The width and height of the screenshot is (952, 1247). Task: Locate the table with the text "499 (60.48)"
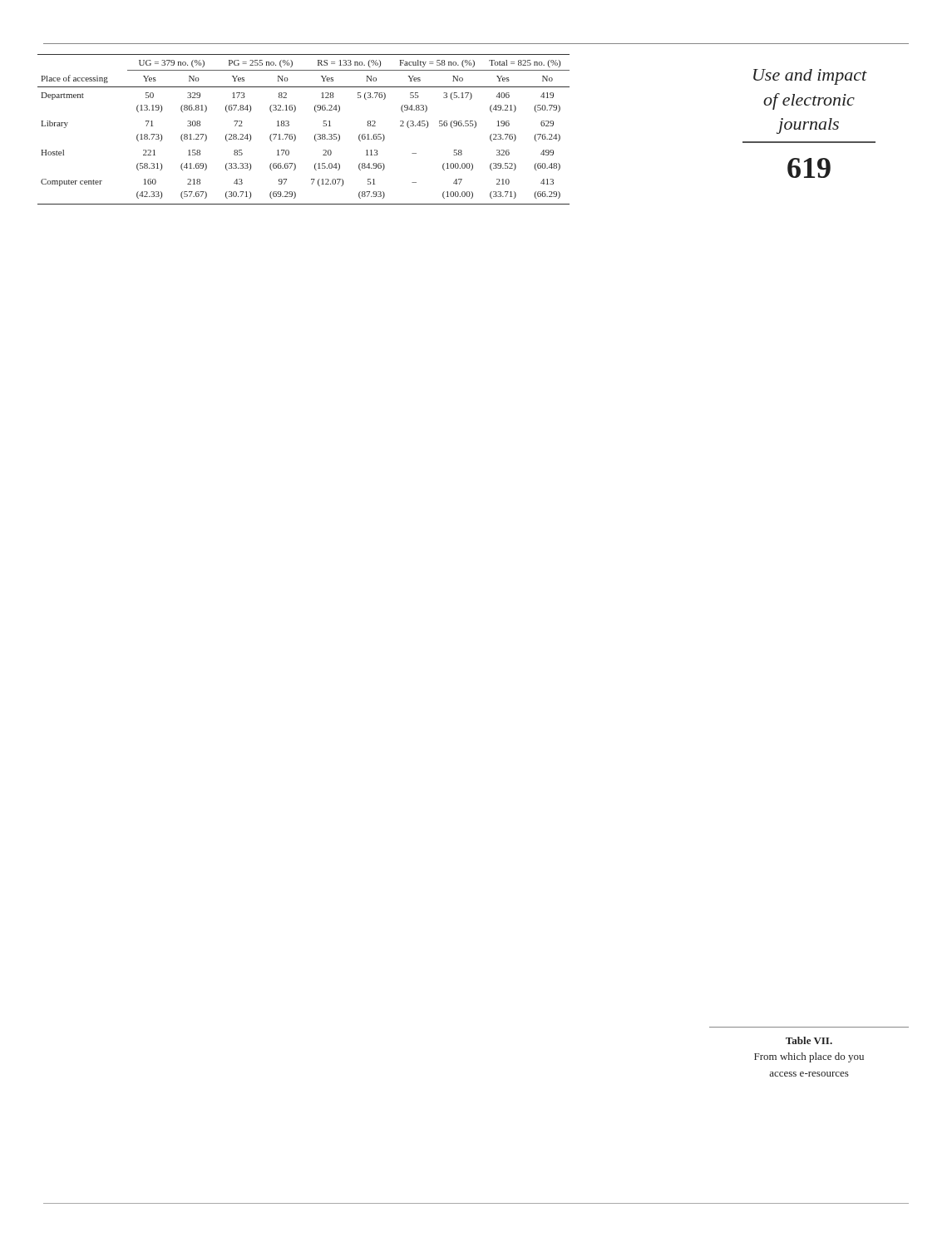[x=303, y=129]
